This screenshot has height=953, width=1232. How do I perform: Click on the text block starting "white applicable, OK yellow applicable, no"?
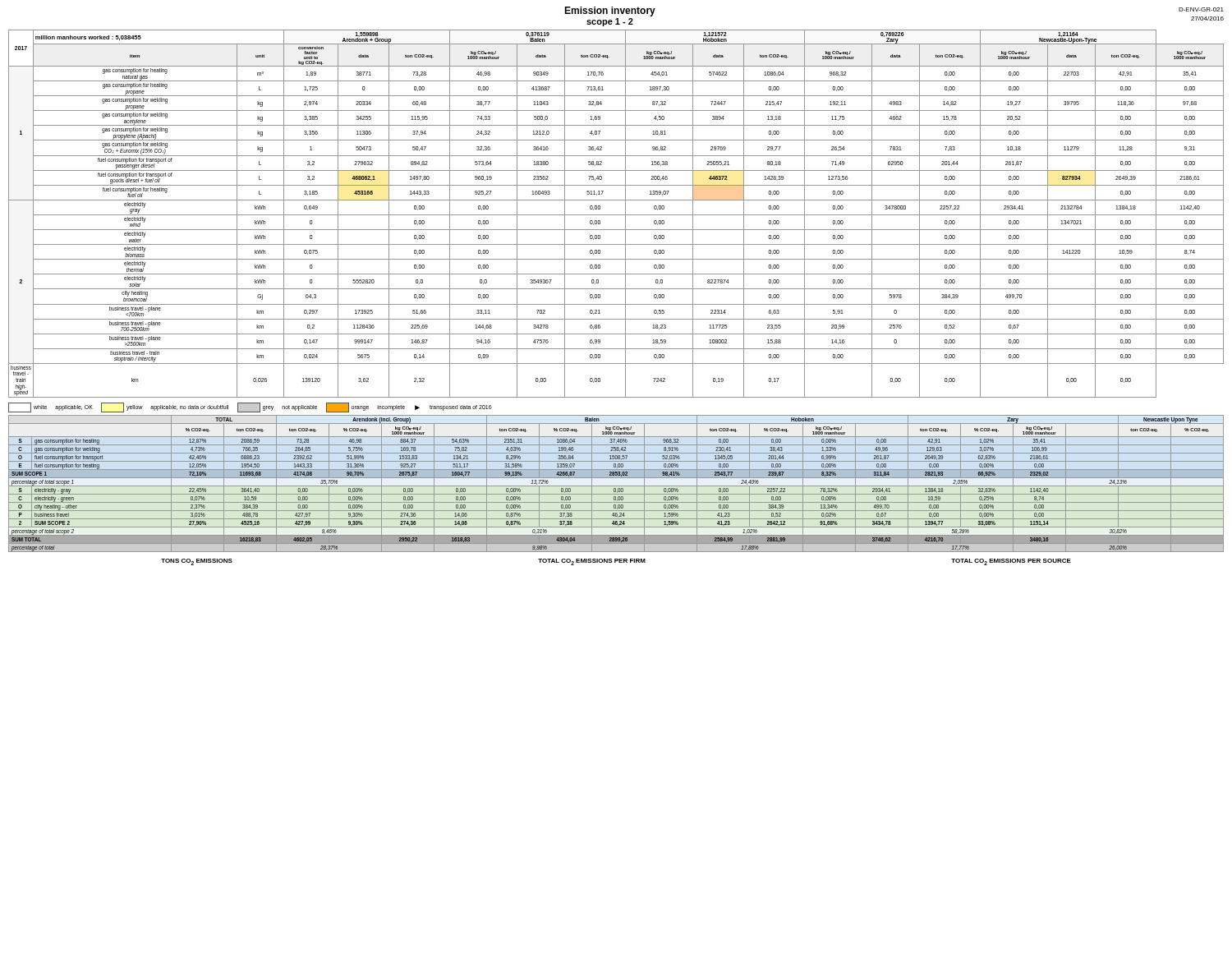pyautogui.click(x=250, y=407)
